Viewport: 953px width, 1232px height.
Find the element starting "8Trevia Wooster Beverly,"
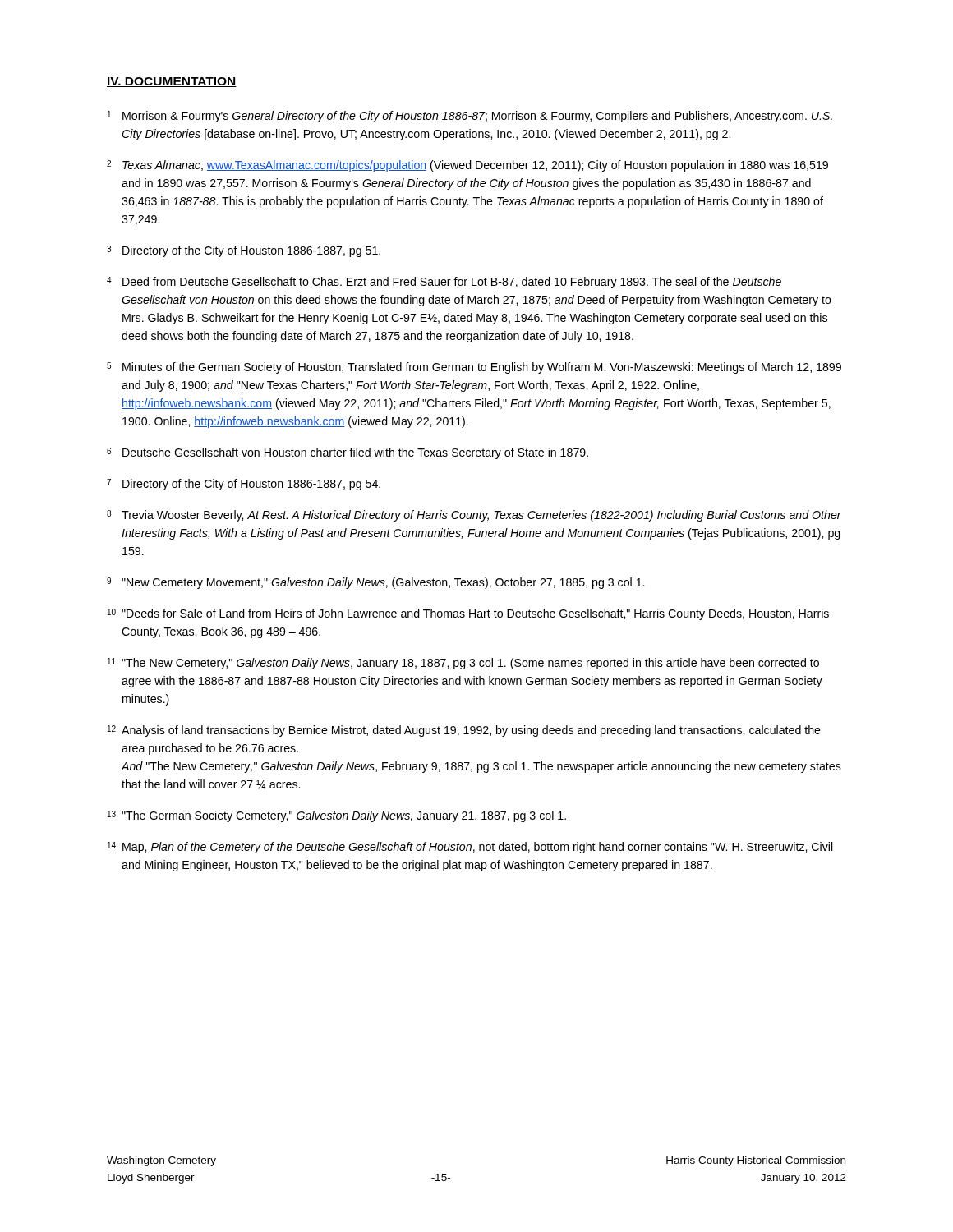(x=474, y=533)
